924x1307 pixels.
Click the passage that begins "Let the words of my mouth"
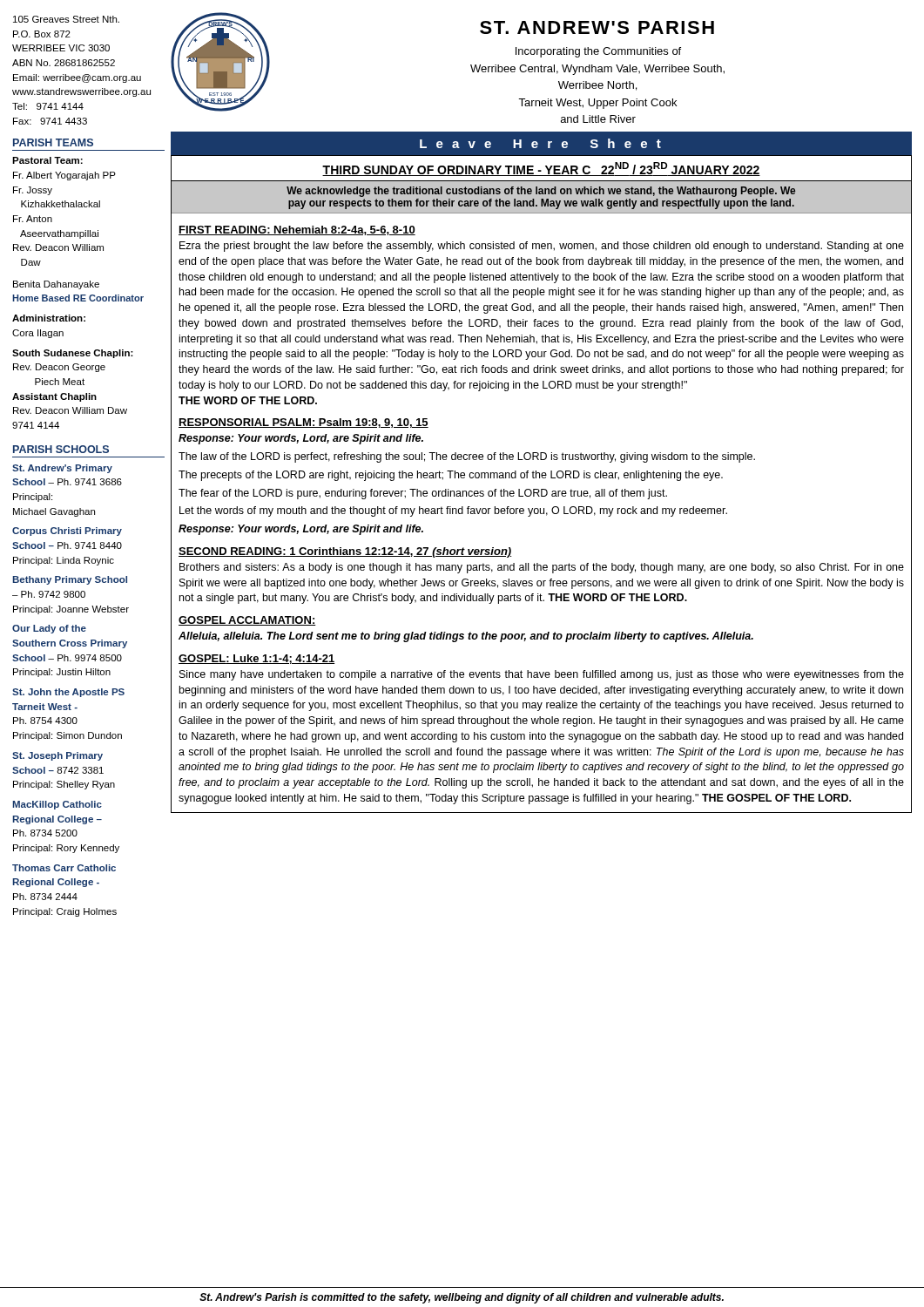tap(453, 511)
